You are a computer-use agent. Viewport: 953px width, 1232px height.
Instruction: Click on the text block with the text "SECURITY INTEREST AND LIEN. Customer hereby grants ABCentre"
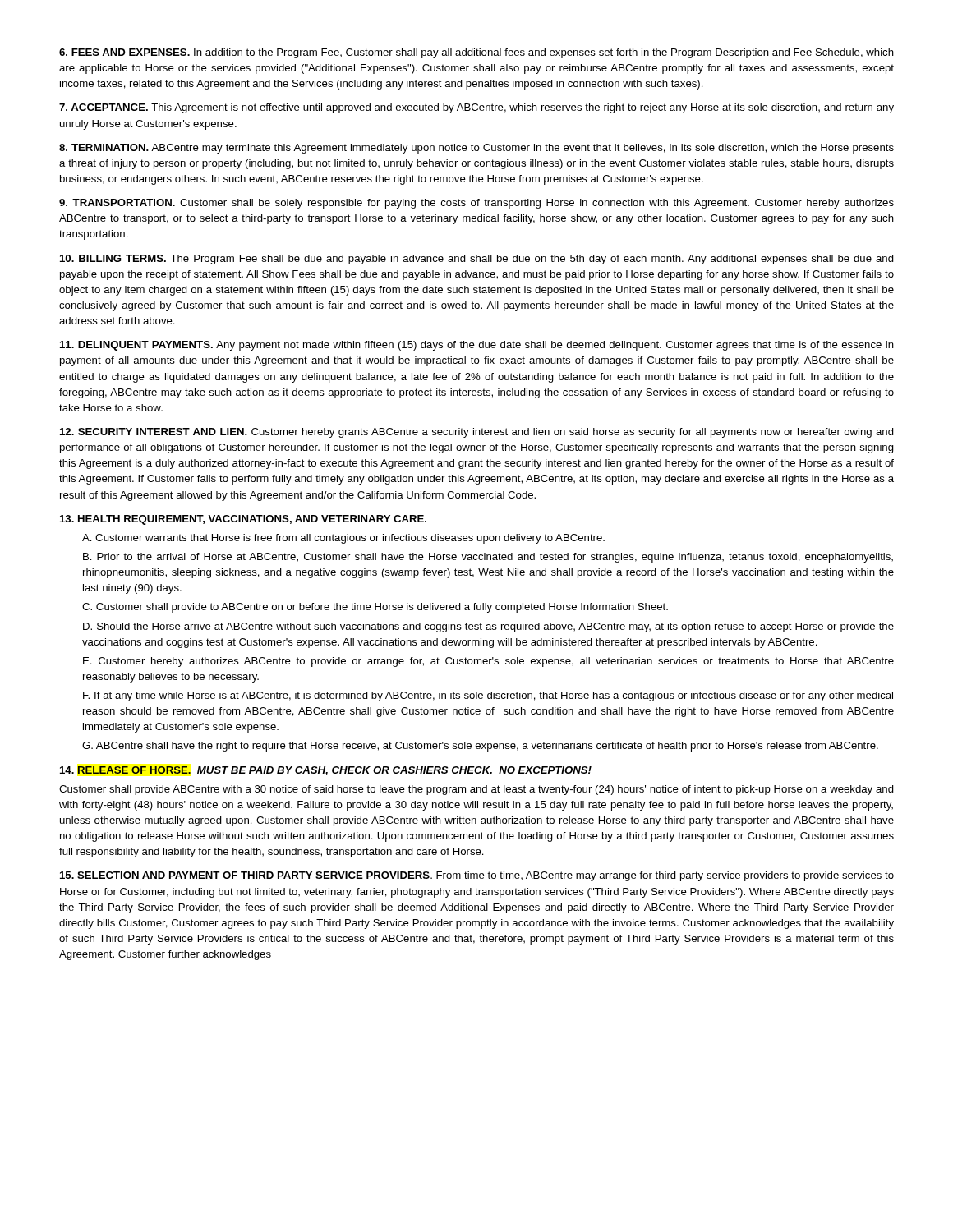coord(476,463)
